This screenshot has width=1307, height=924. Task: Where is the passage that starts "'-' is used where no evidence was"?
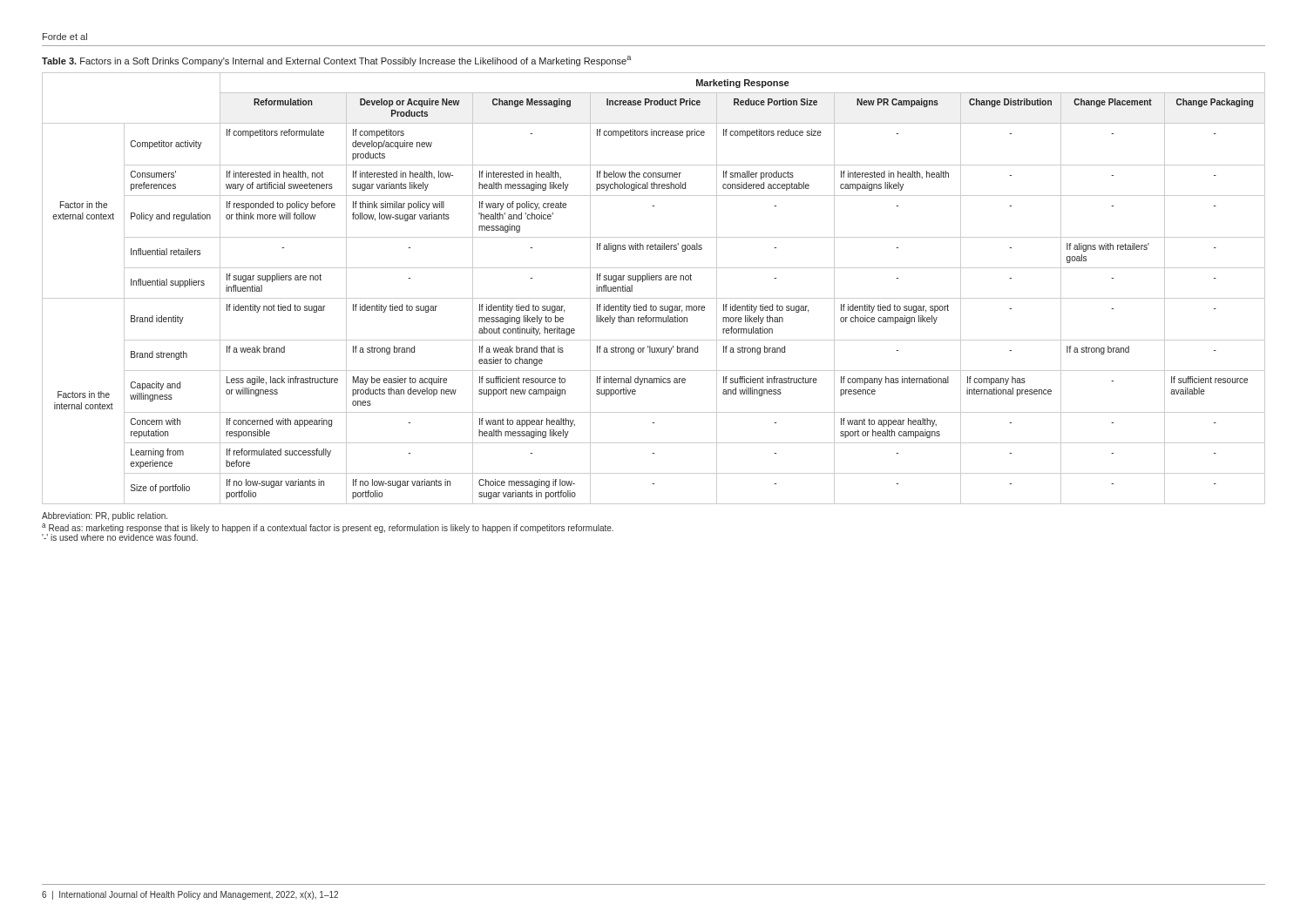(x=120, y=538)
